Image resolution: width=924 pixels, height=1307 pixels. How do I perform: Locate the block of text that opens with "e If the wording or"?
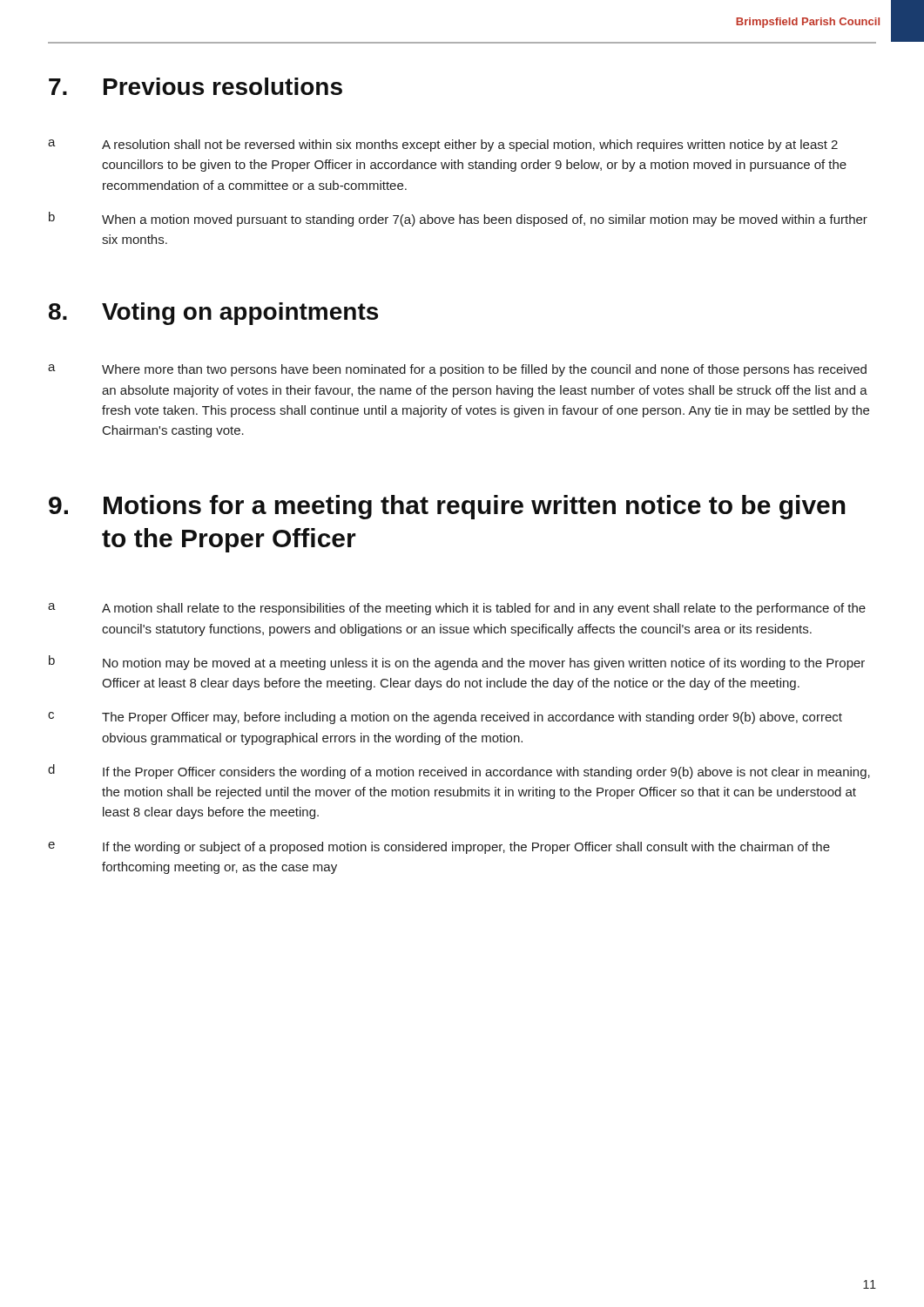[462, 856]
